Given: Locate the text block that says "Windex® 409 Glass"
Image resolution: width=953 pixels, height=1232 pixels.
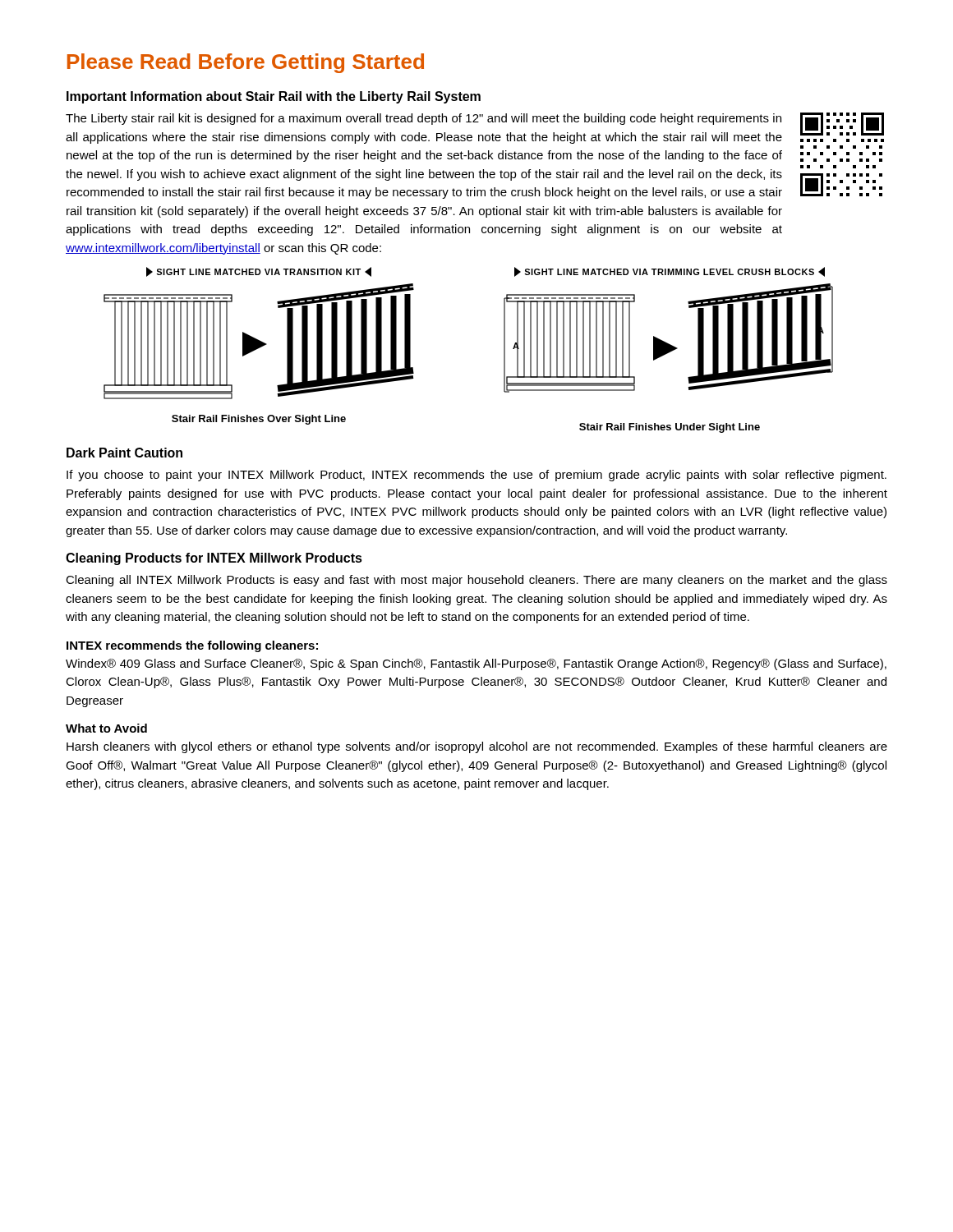Looking at the screenshot, I should point(476,681).
